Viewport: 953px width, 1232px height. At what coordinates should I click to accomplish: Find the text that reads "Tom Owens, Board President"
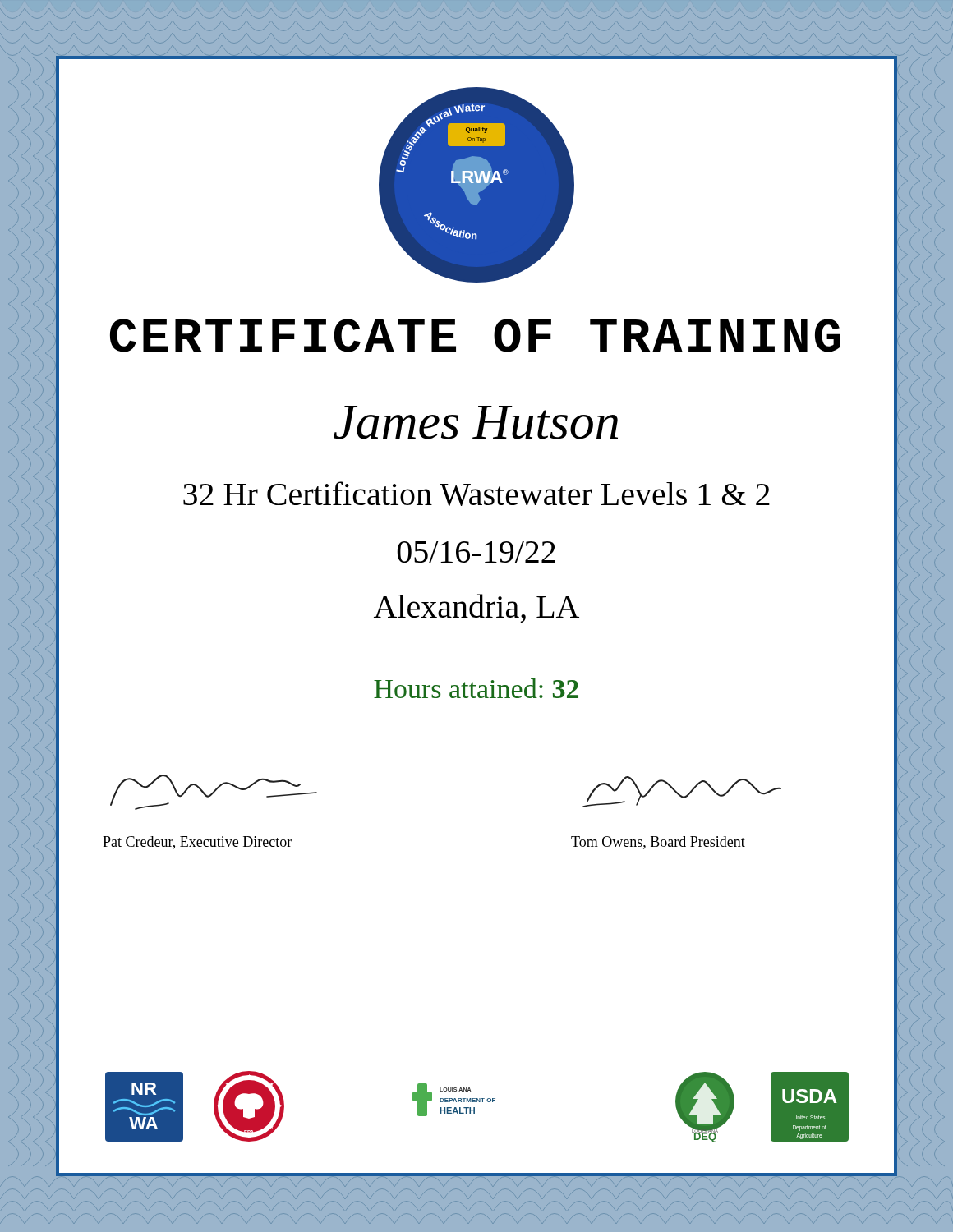(658, 842)
